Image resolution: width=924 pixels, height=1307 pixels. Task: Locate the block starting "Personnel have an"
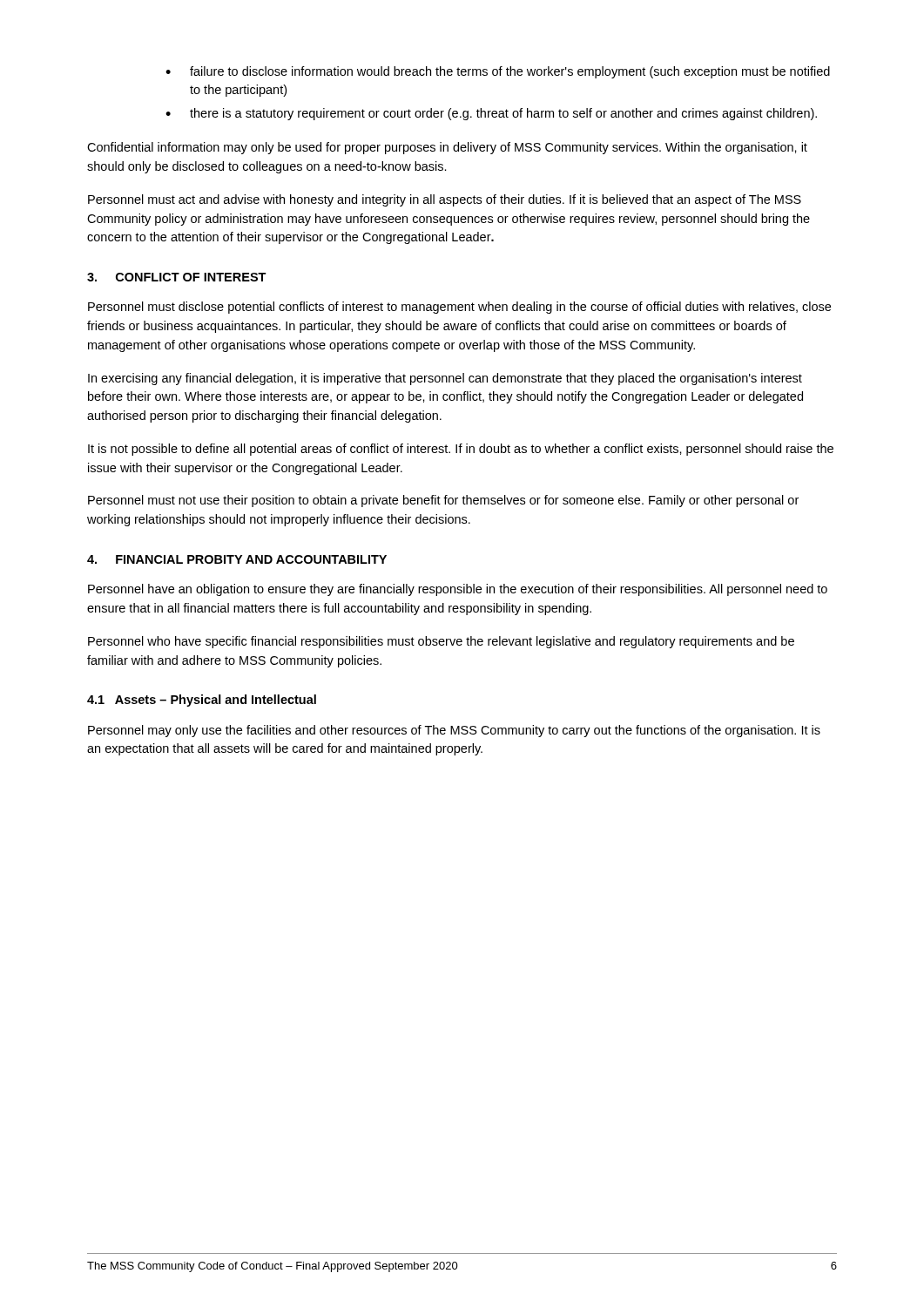pos(457,599)
